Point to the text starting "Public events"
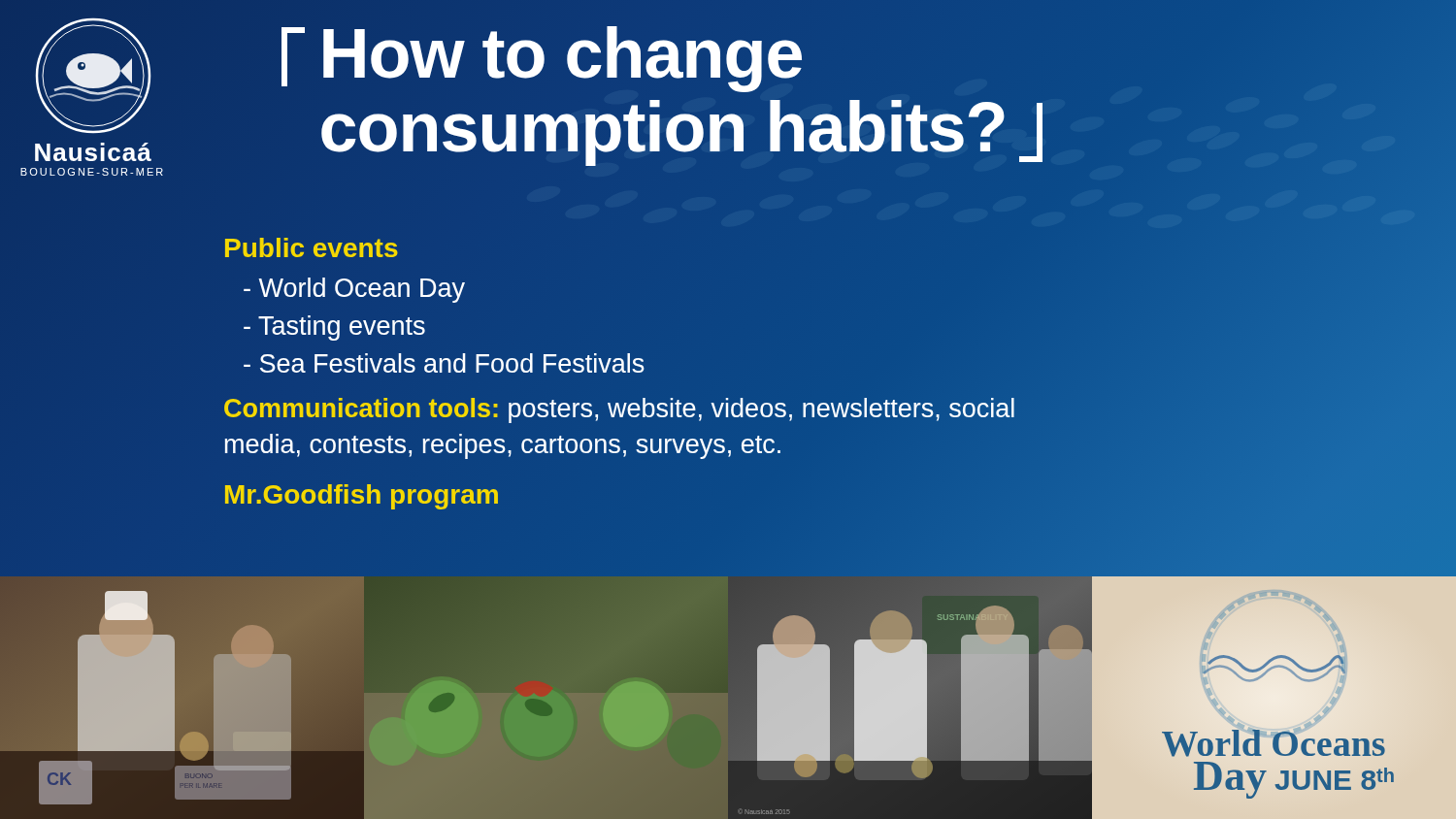Image resolution: width=1456 pixels, height=819 pixels. 311,248
